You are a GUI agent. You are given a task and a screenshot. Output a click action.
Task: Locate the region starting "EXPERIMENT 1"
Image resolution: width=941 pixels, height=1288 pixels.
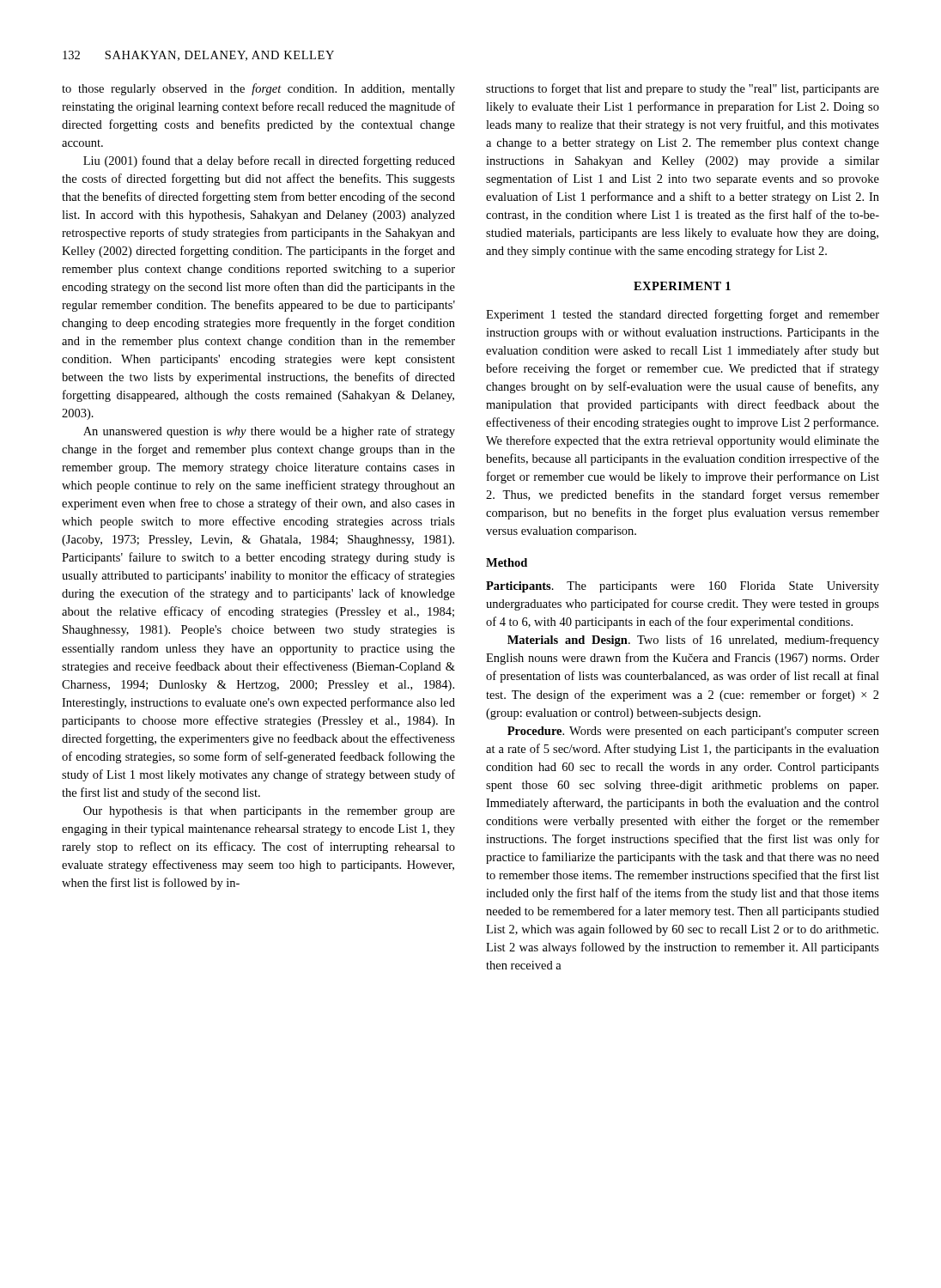coord(683,286)
